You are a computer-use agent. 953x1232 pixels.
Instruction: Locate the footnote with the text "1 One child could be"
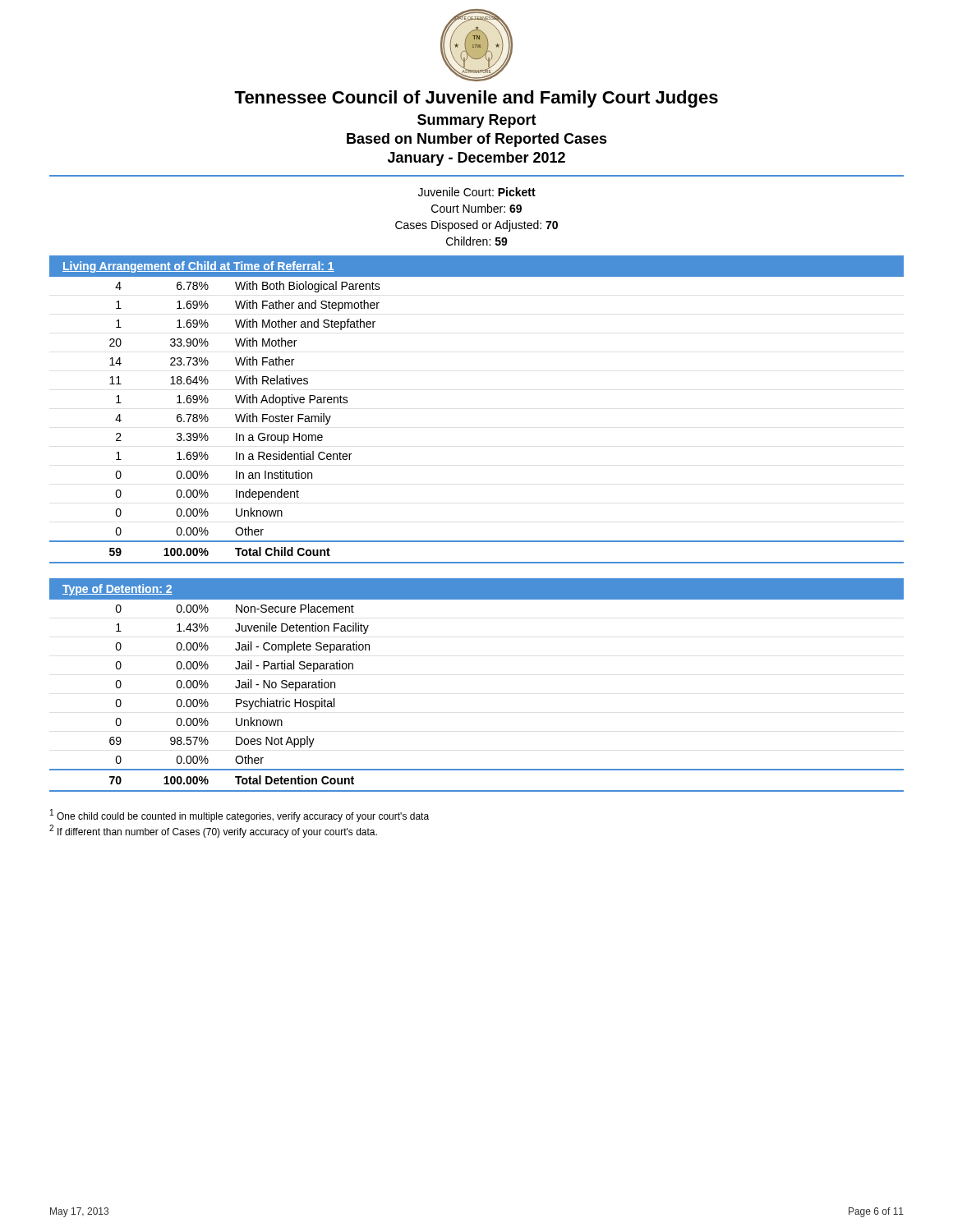[x=239, y=815]
